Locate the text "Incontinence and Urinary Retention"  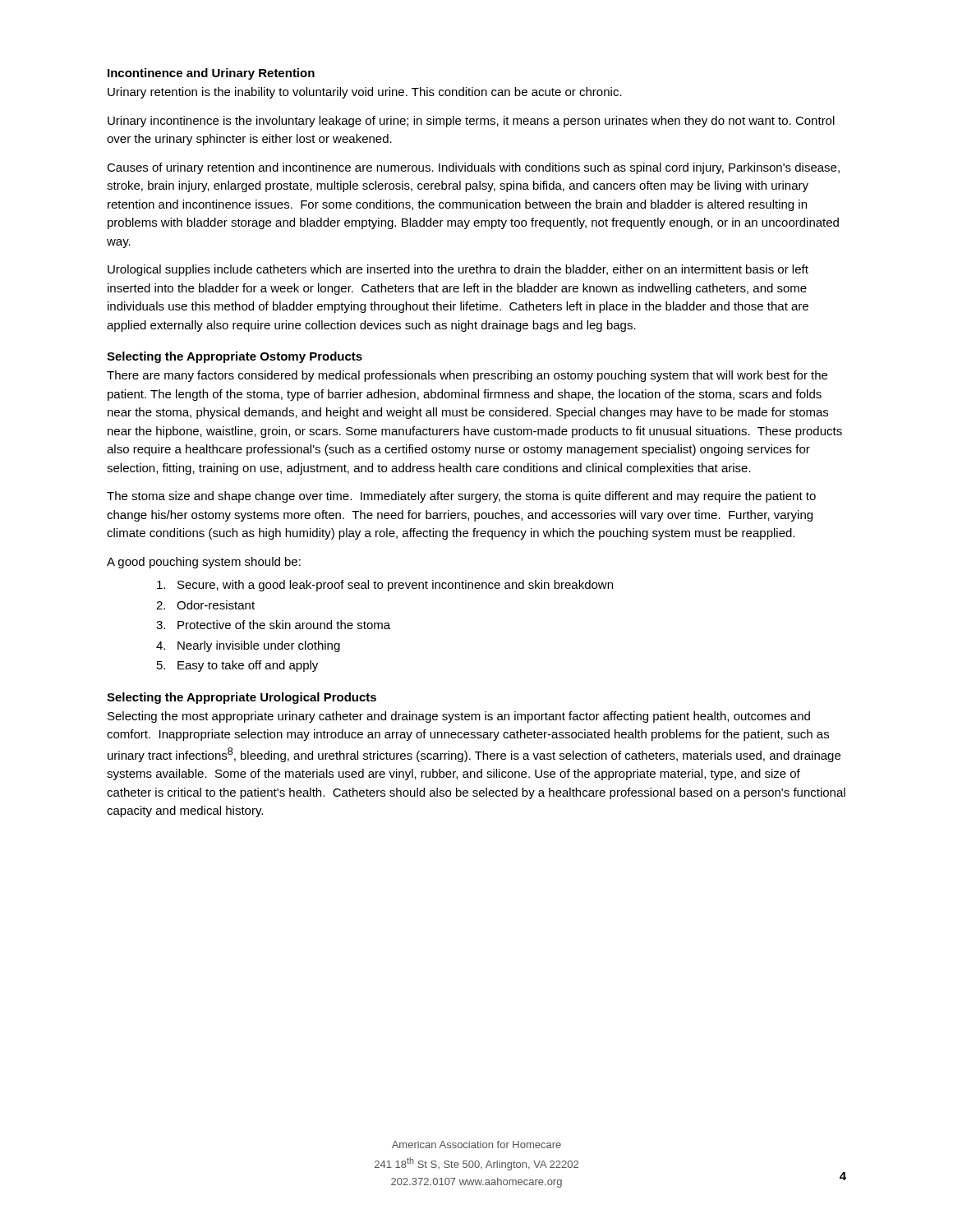[211, 73]
